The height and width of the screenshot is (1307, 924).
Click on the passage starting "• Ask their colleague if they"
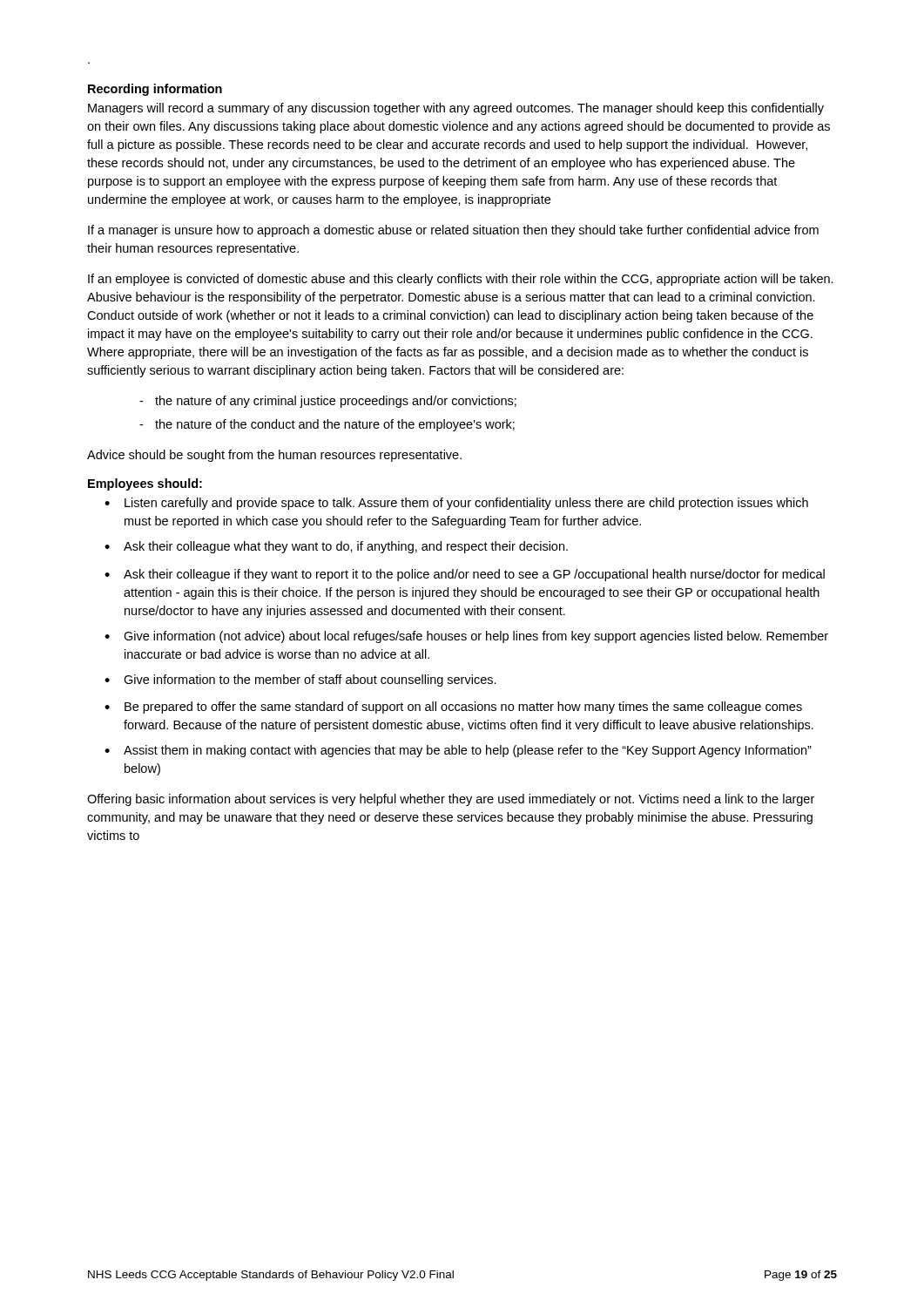pyautogui.click(x=471, y=593)
